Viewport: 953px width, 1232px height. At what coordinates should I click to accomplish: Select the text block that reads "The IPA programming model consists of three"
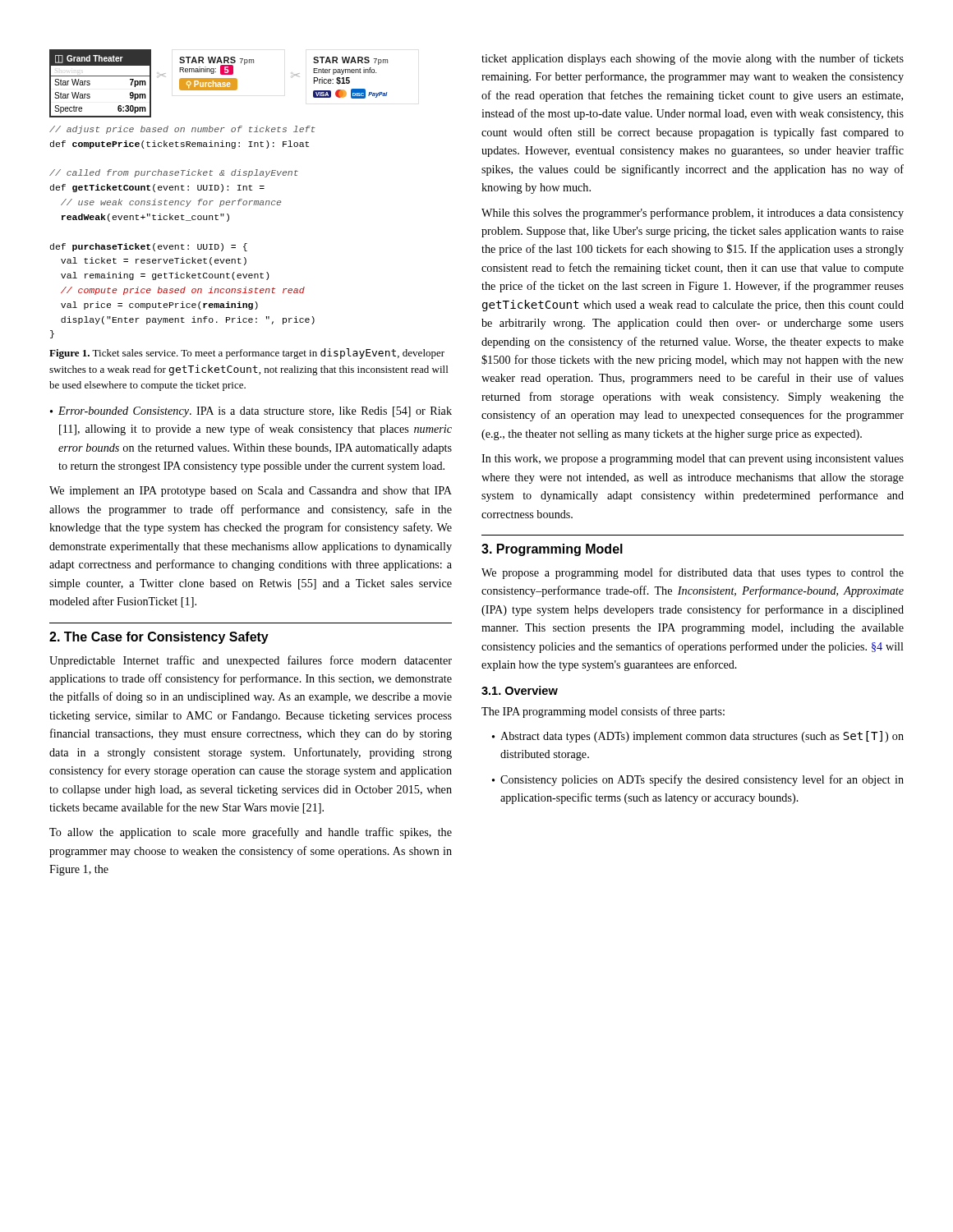(x=603, y=711)
